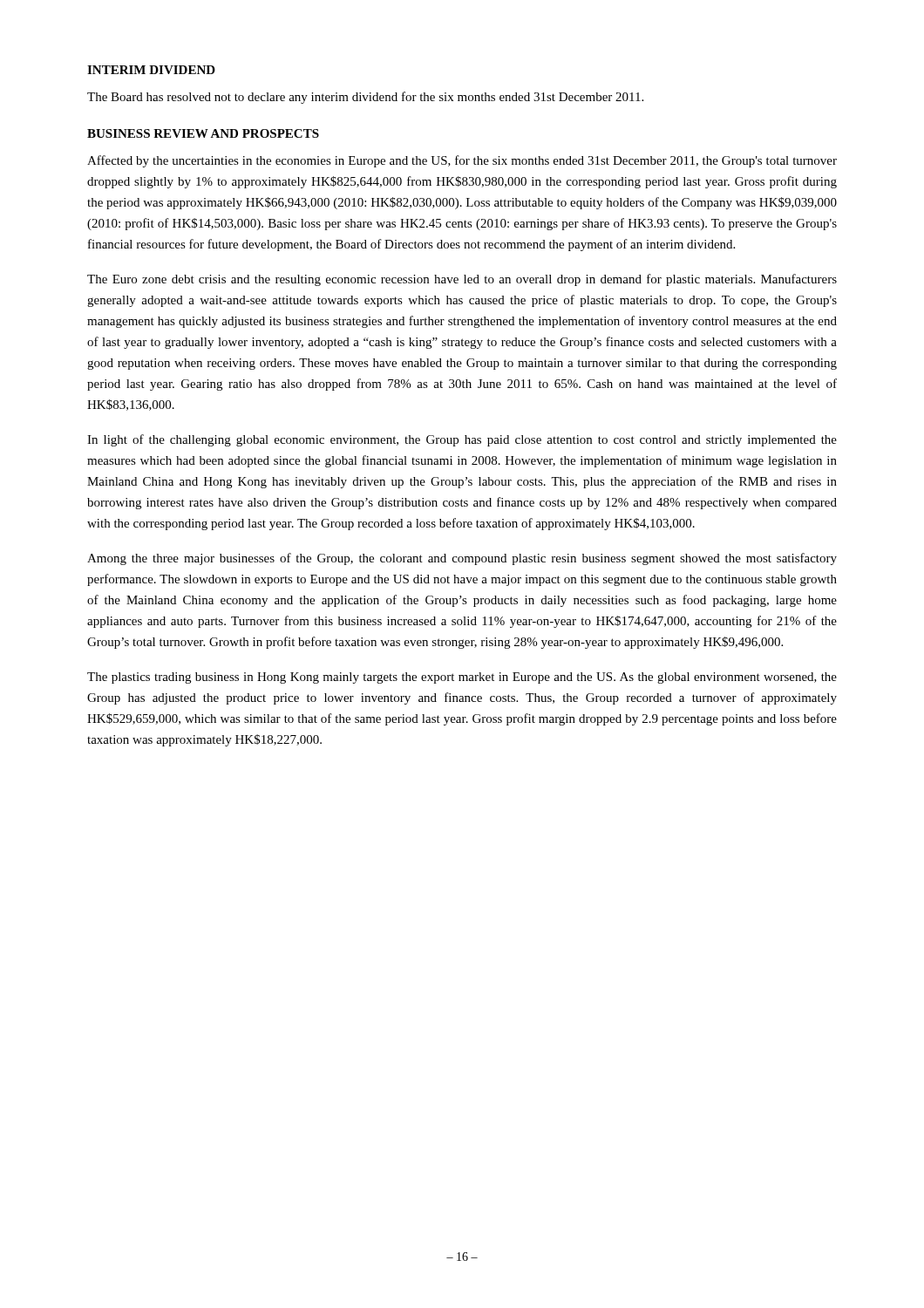Find the section header on this page that starts "BUSINESS REVIEW AND"

pos(203,133)
